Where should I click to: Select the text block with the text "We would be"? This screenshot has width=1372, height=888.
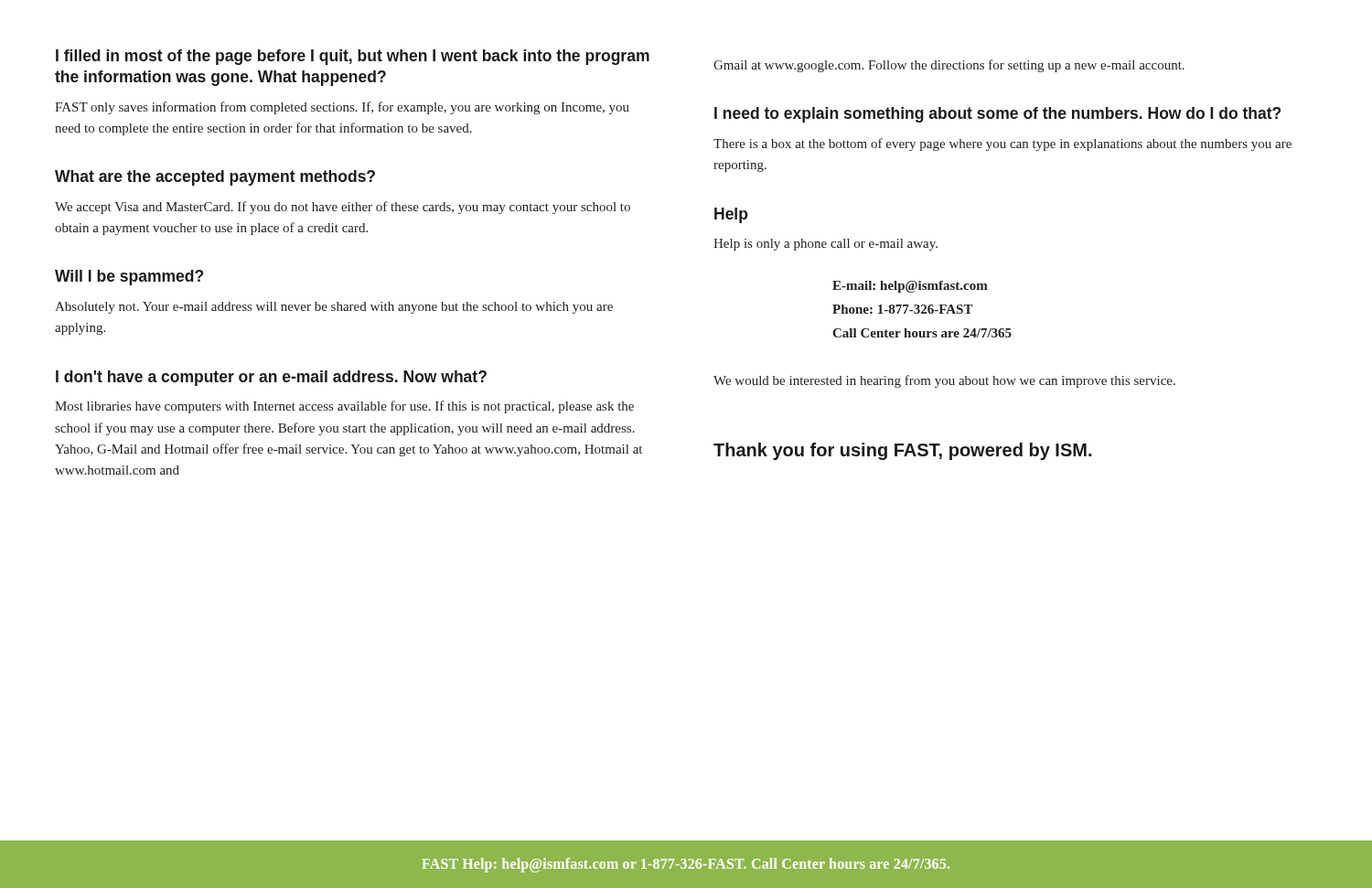click(945, 381)
